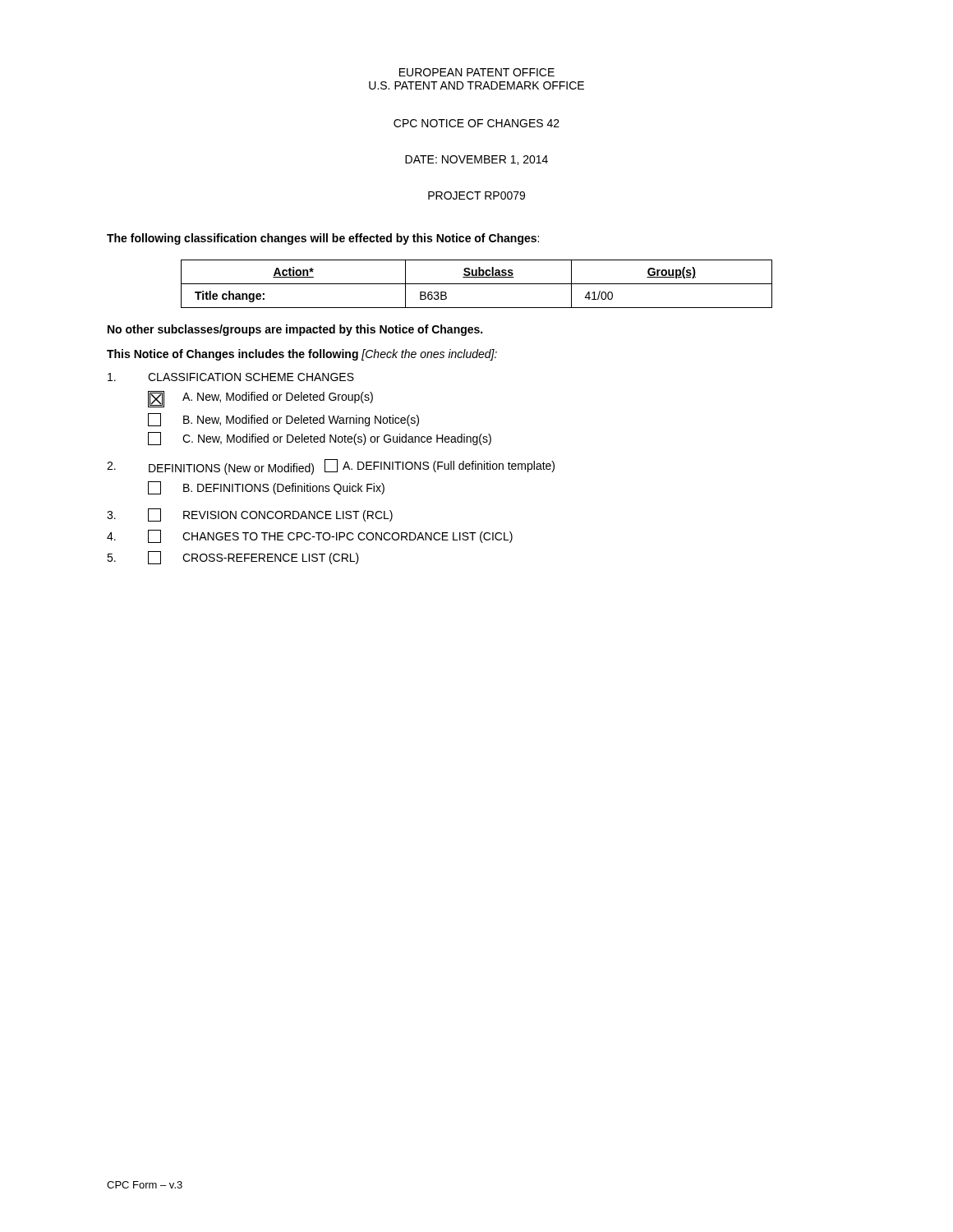Find a table
Viewport: 953px width, 1232px height.
(476, 284)
